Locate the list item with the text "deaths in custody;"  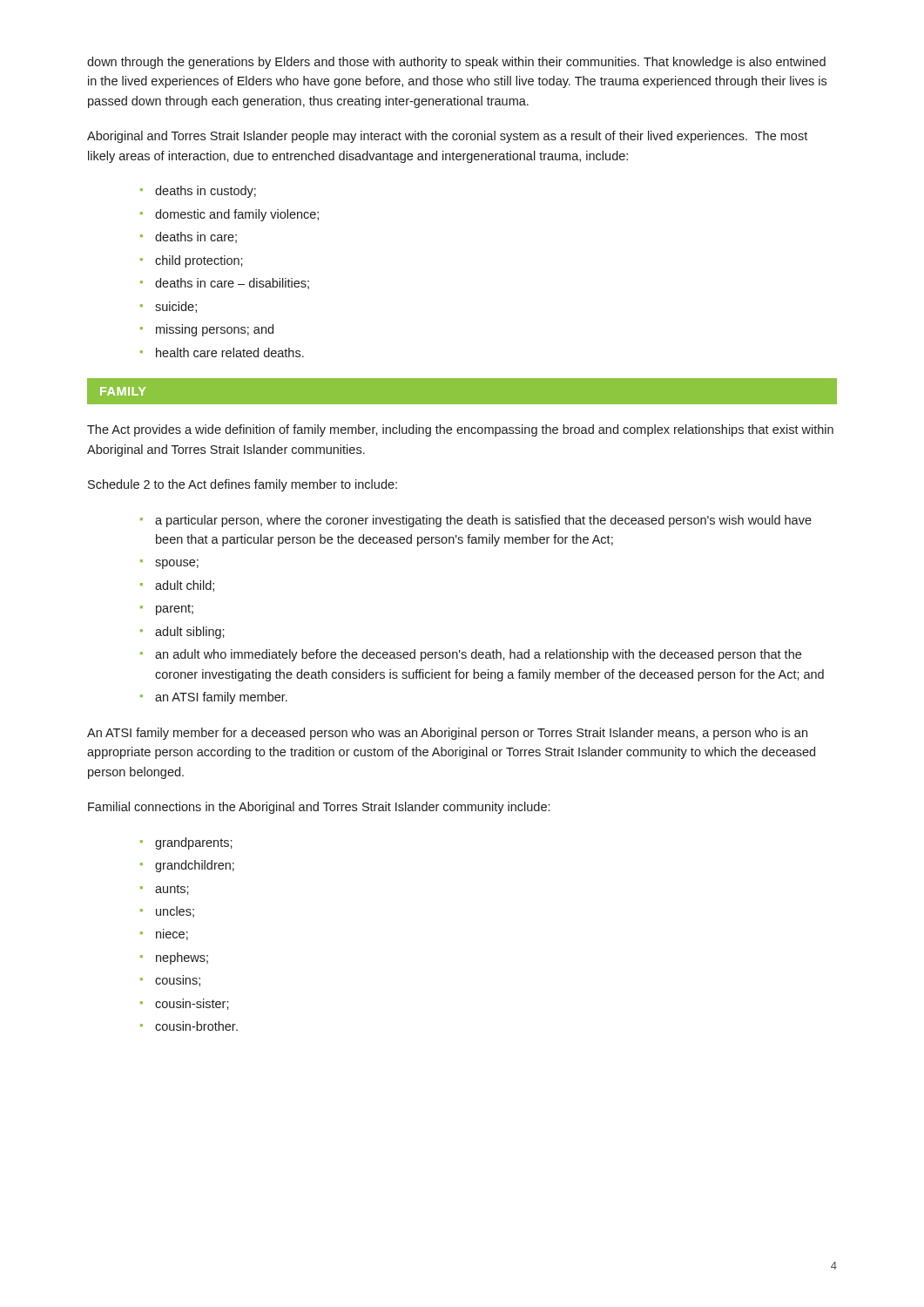pyautogui.click(x=206, y=191)
